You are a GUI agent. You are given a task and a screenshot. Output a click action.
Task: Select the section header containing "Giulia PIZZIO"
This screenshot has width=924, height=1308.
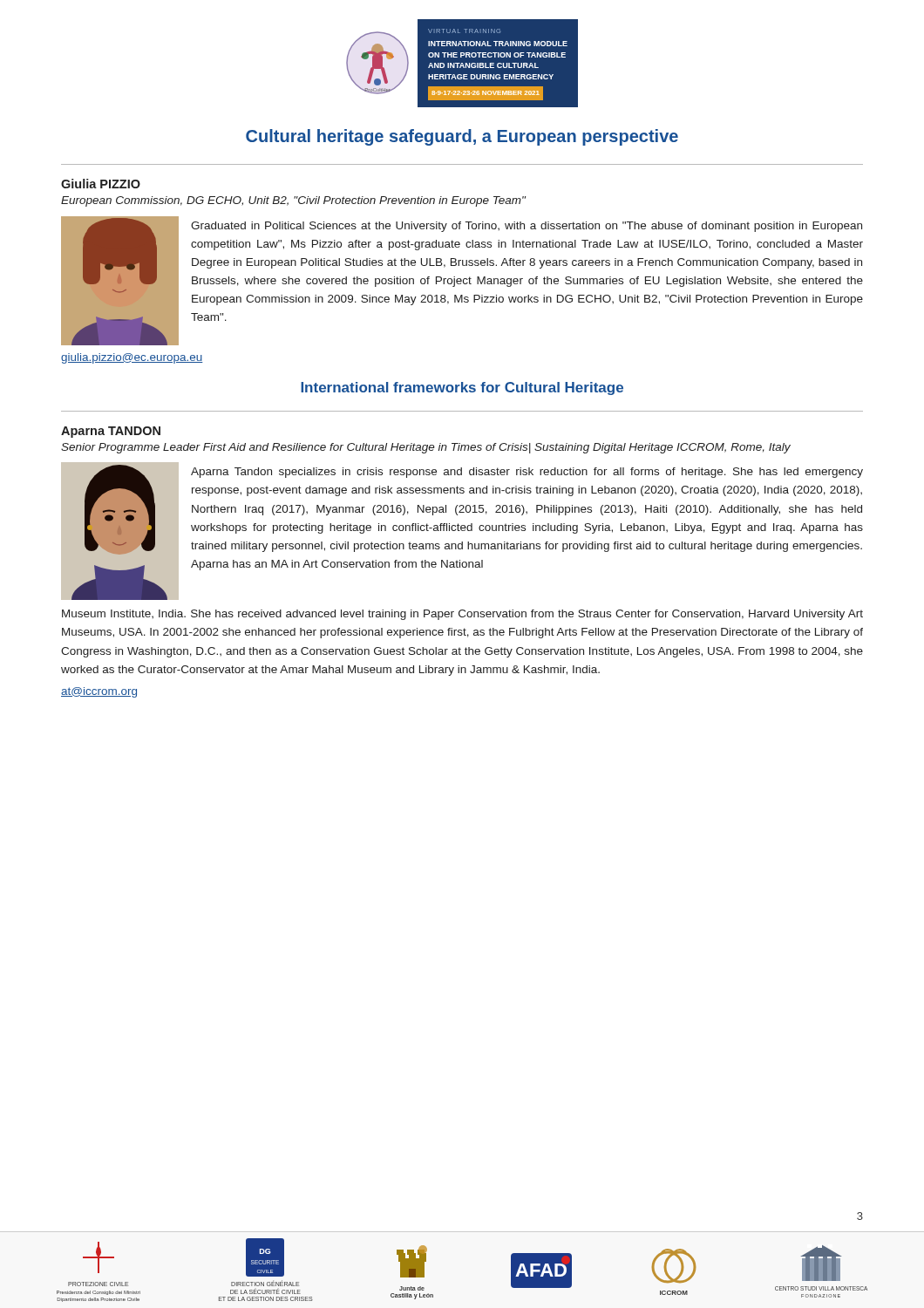(101, 184)
